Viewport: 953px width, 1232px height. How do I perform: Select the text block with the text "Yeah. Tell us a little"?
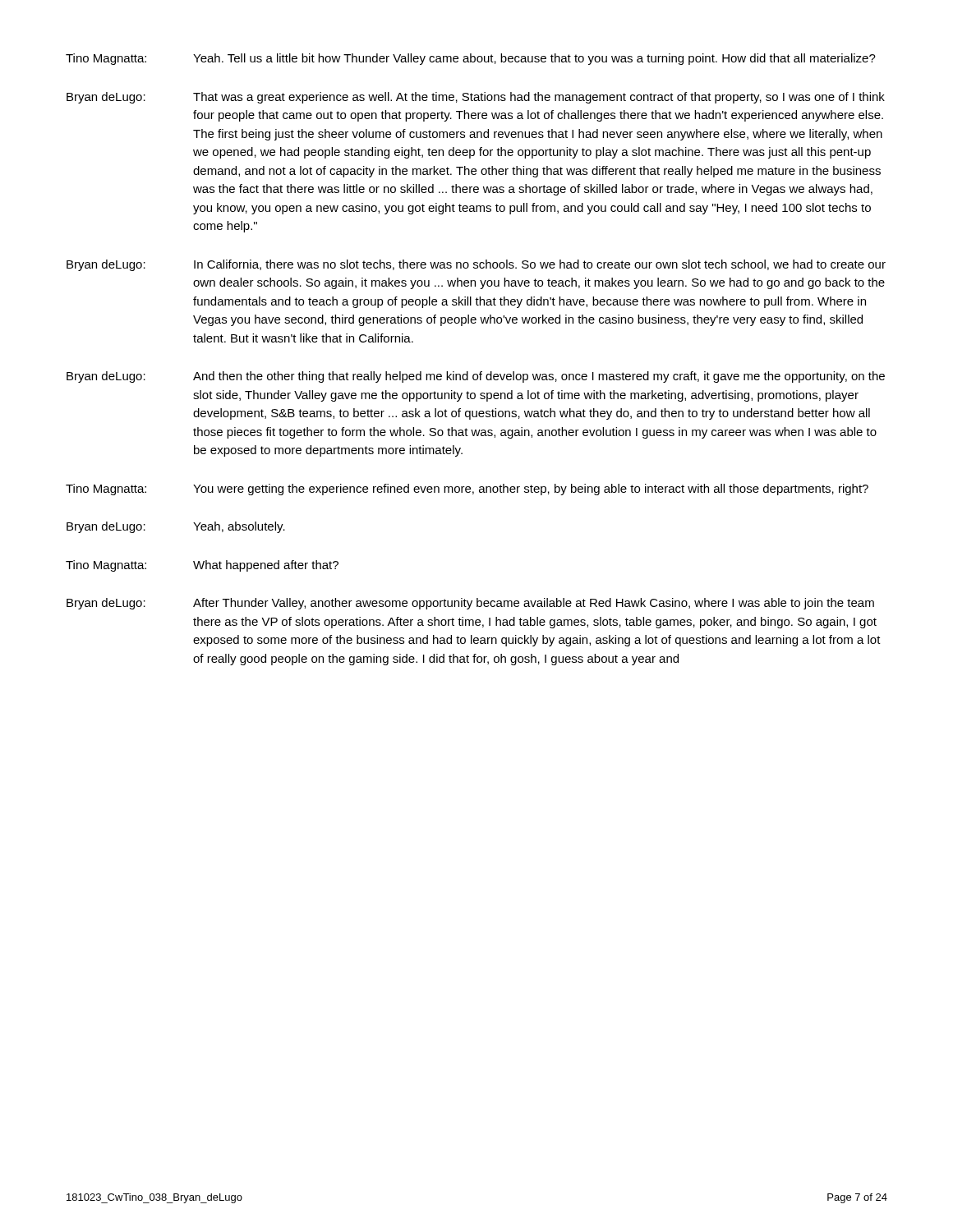click(x=534, y=58)
